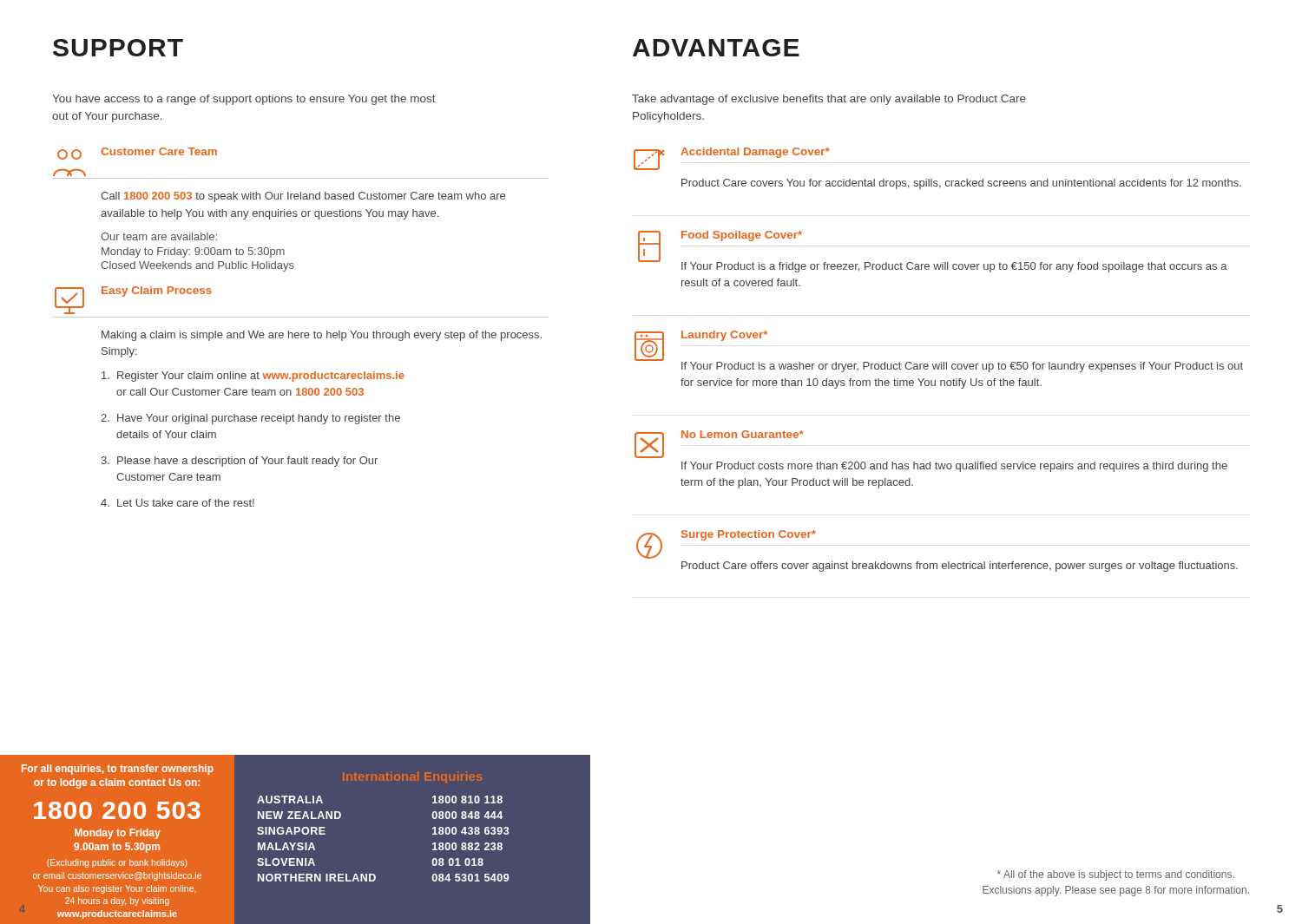Viewport: 1302px width, 924px height.
Task: Select the text block starting "All of the above is subject"
Action: (1116, 882)
